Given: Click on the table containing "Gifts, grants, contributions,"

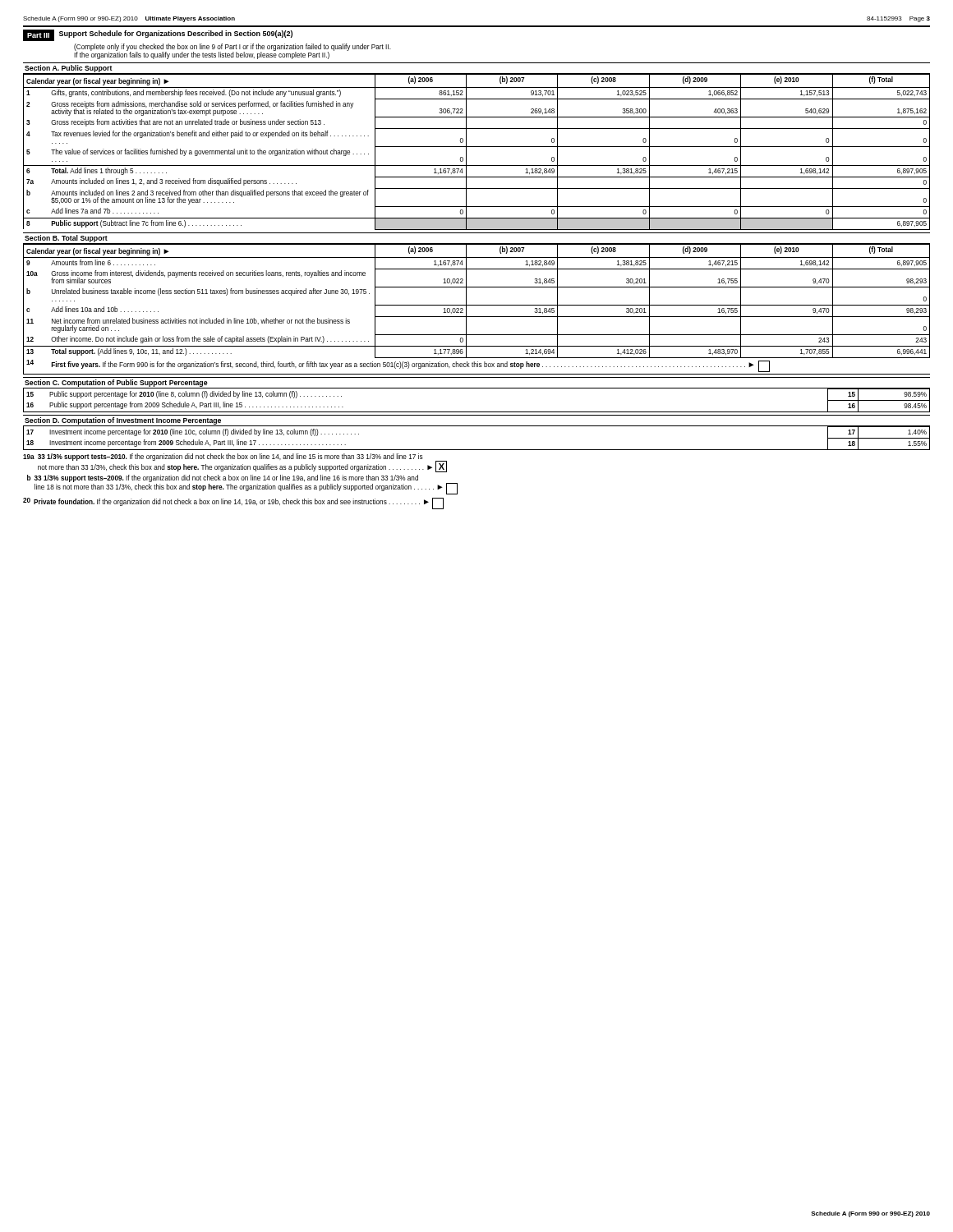Looking at the screenshot, I should tap(476, 152).
